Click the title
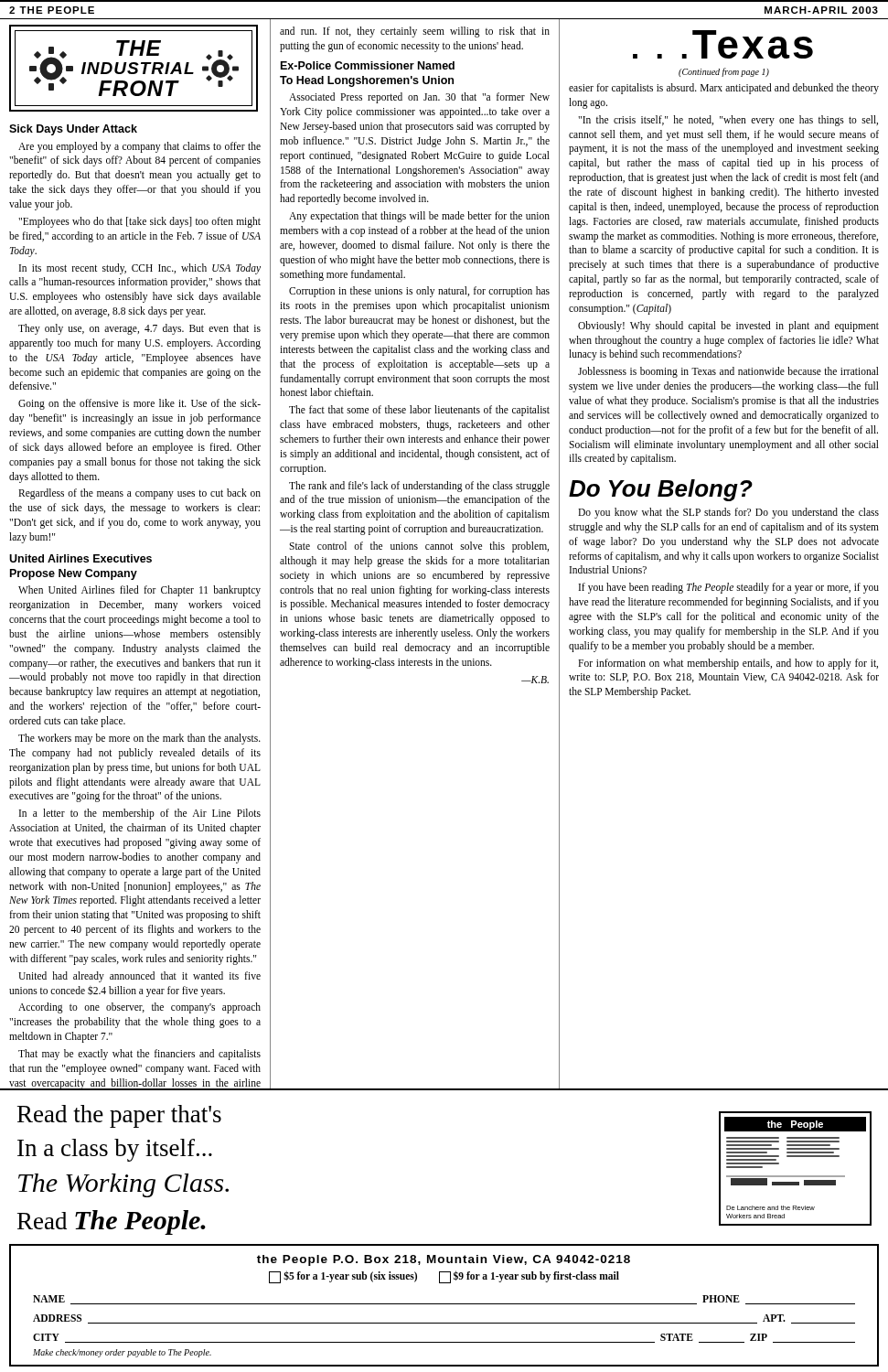The height and width of the screenshot is (1372, 888). (724, 45)
